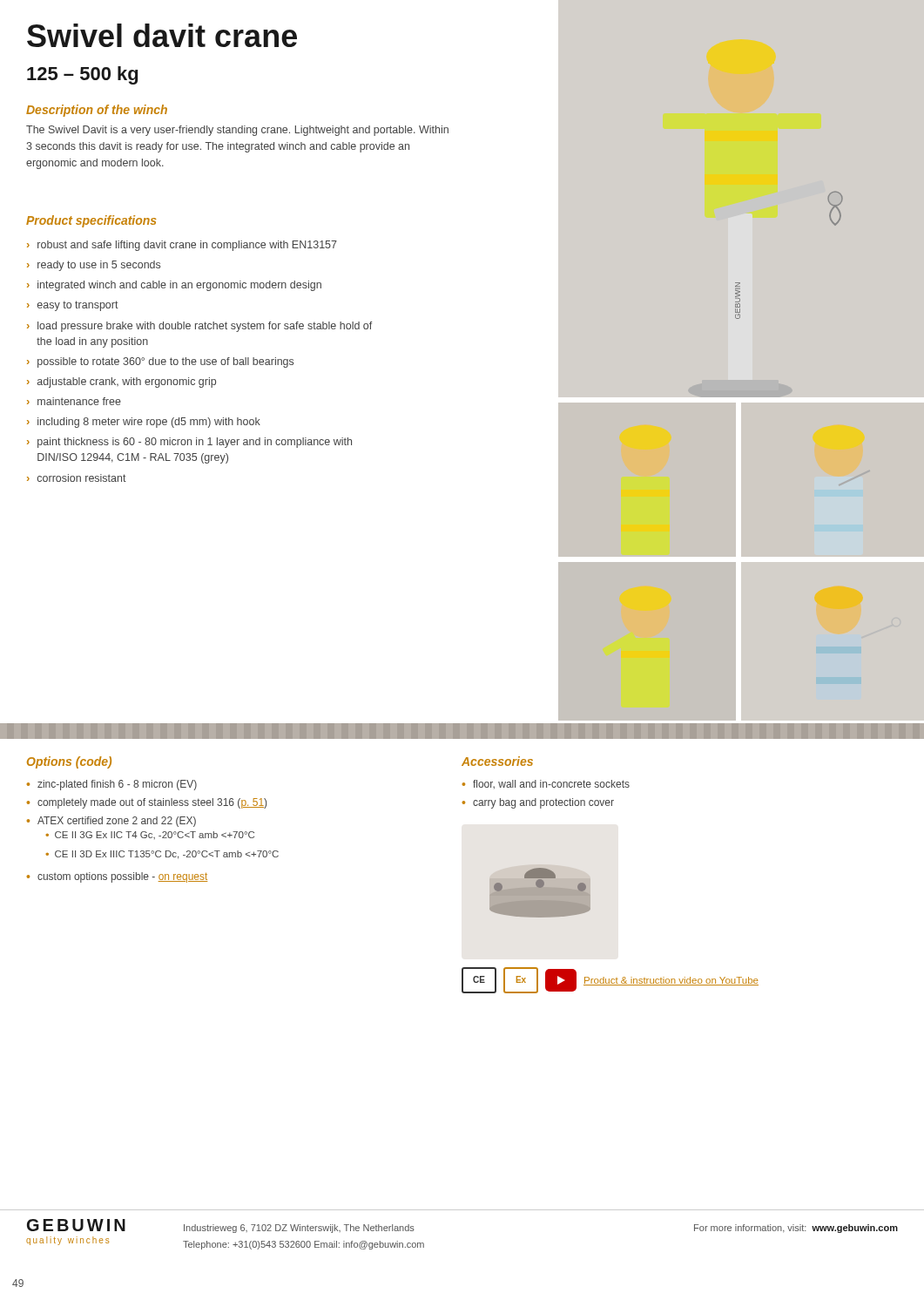Locate the block of text that opens with "• zinc-plated finish 6 - 8"
Viewport: 924px width, 1307px height.
click(x=112, y=785)
